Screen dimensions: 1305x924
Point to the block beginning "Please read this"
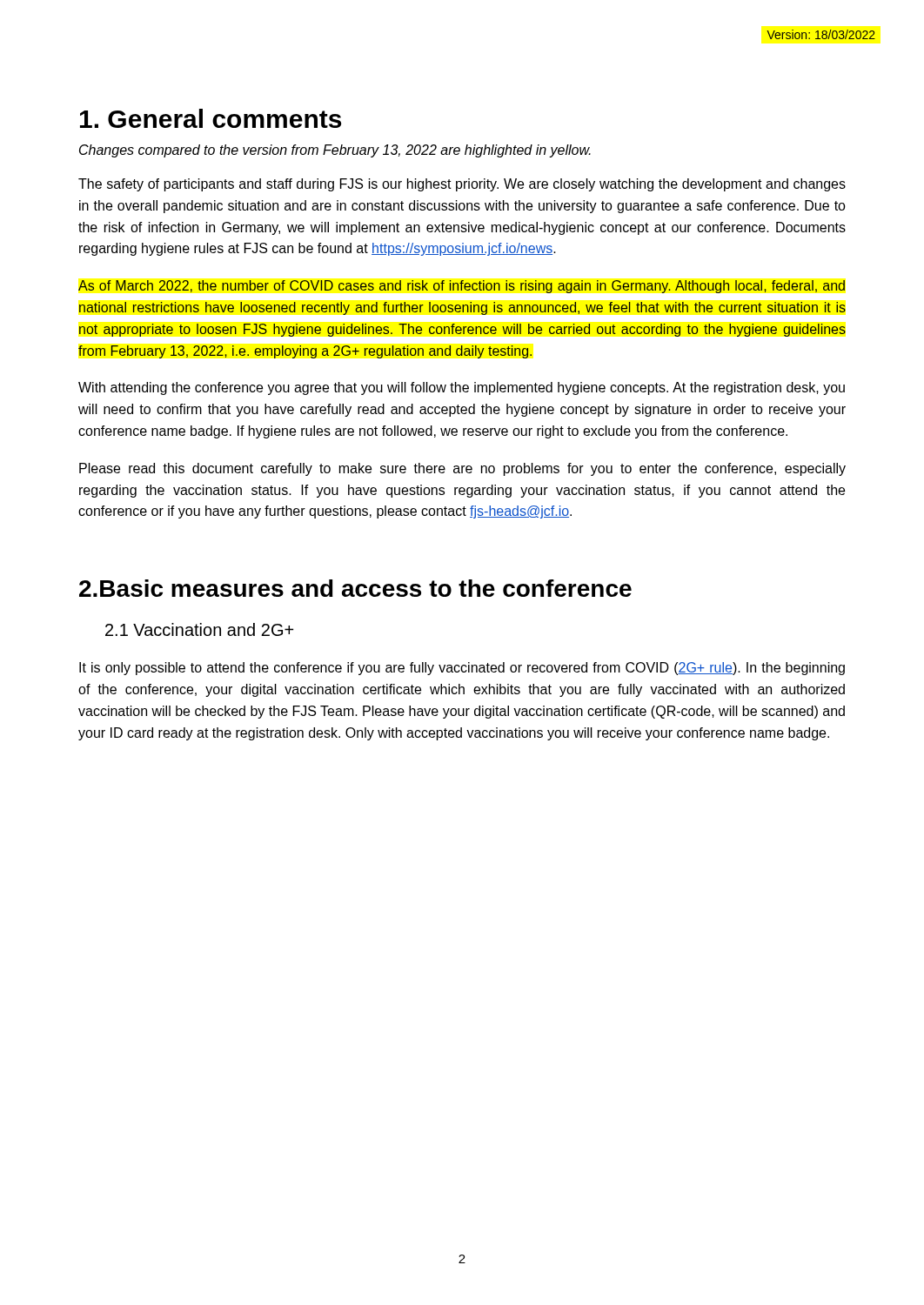(x=462, y=490)
